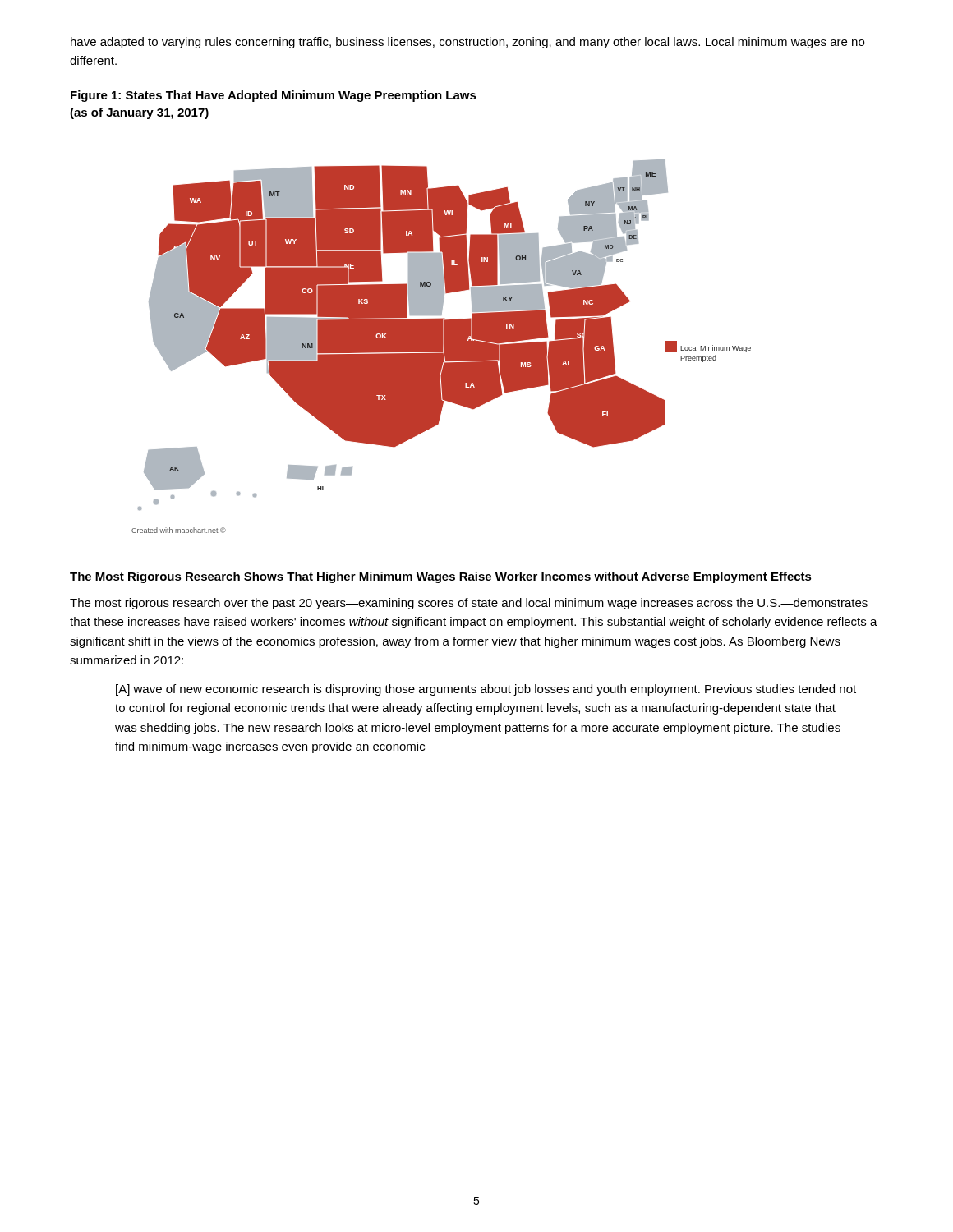The image size is (953, 1232).
Task: Find the text block that reads "The most rigorous"
Action: point(473,631)
